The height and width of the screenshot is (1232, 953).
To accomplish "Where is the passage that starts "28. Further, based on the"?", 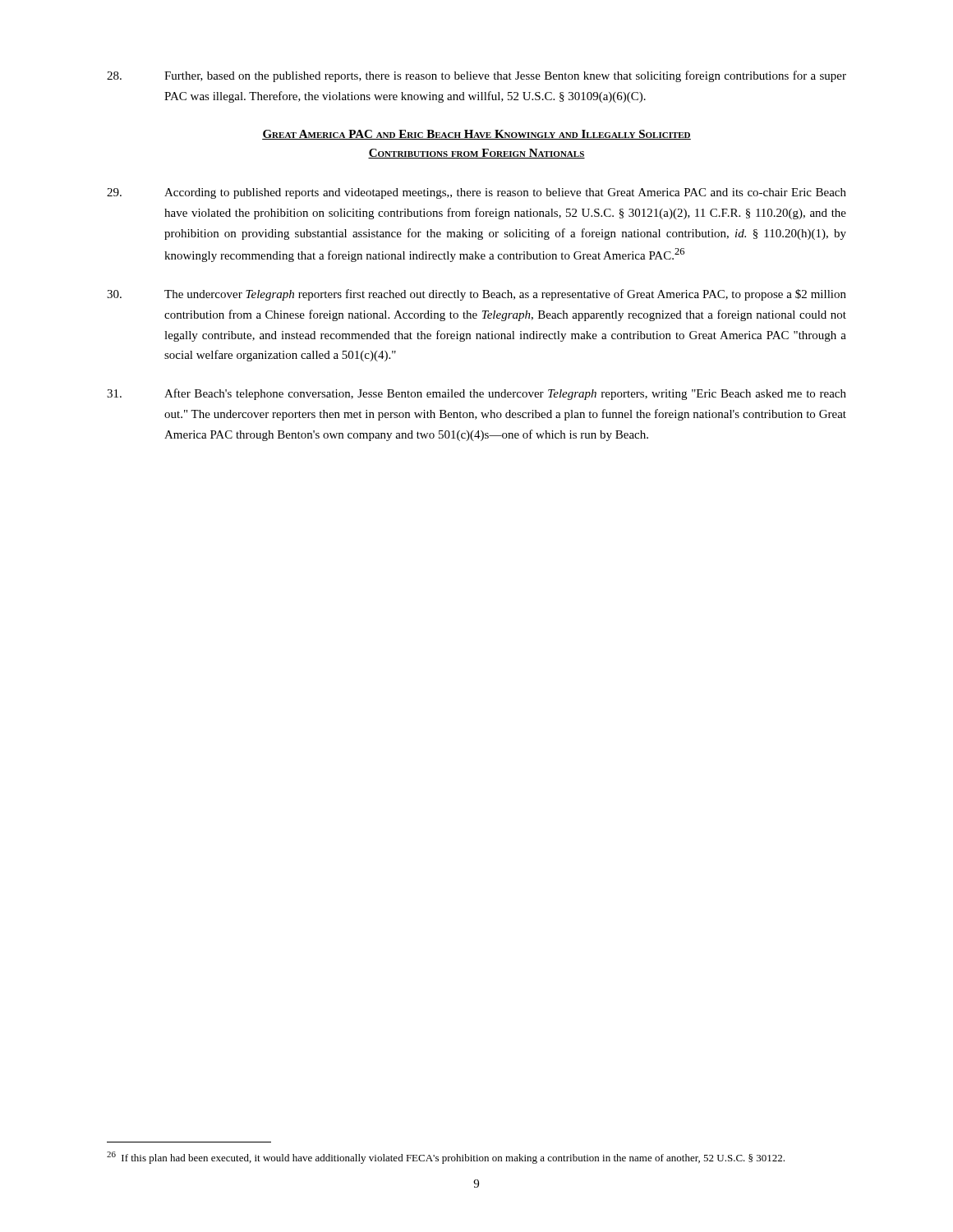I will point(476,86).
